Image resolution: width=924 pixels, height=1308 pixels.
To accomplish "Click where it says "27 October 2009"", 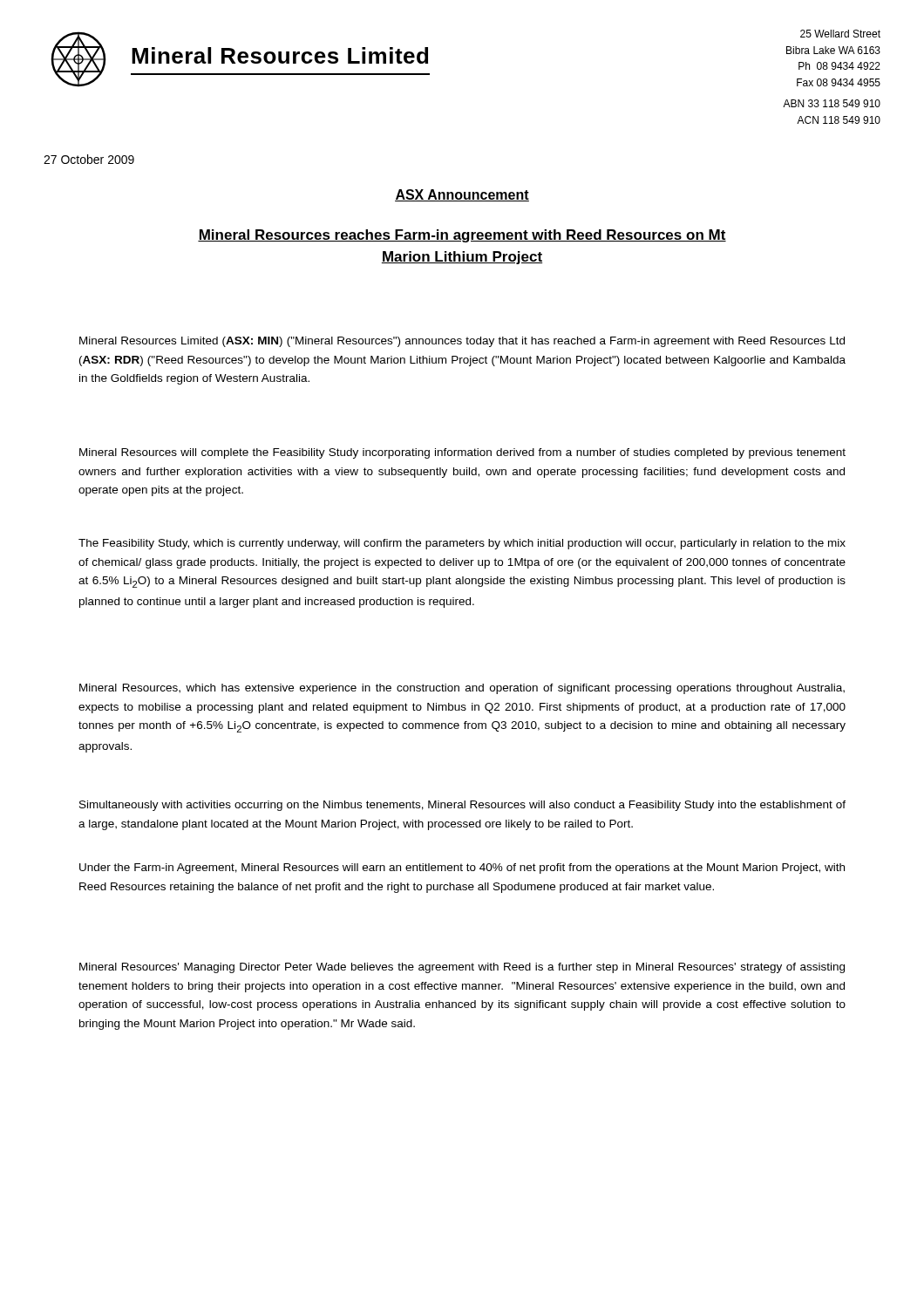I will click(x=89, y=160).
